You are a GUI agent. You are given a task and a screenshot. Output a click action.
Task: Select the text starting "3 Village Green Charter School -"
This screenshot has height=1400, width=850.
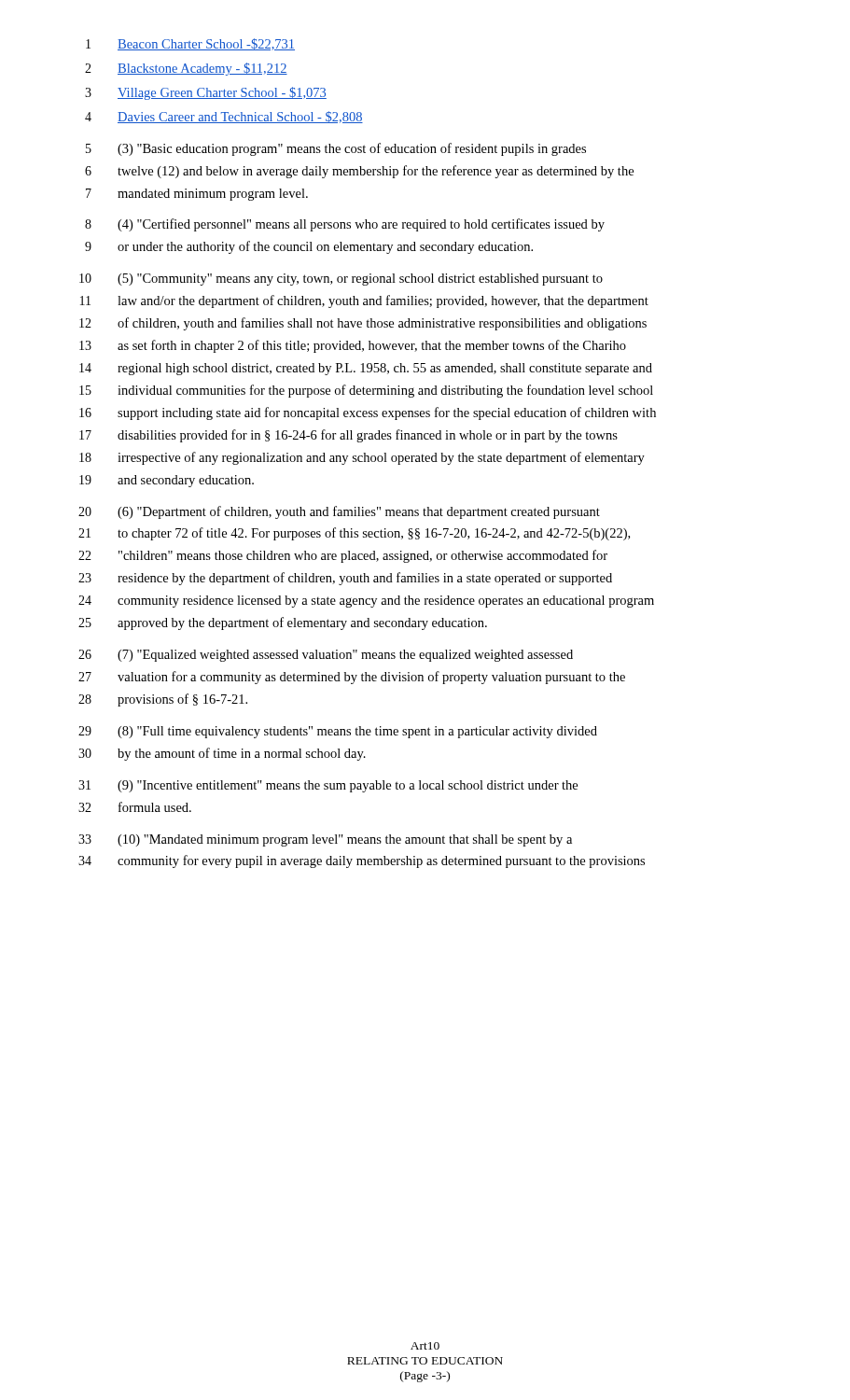206,93
